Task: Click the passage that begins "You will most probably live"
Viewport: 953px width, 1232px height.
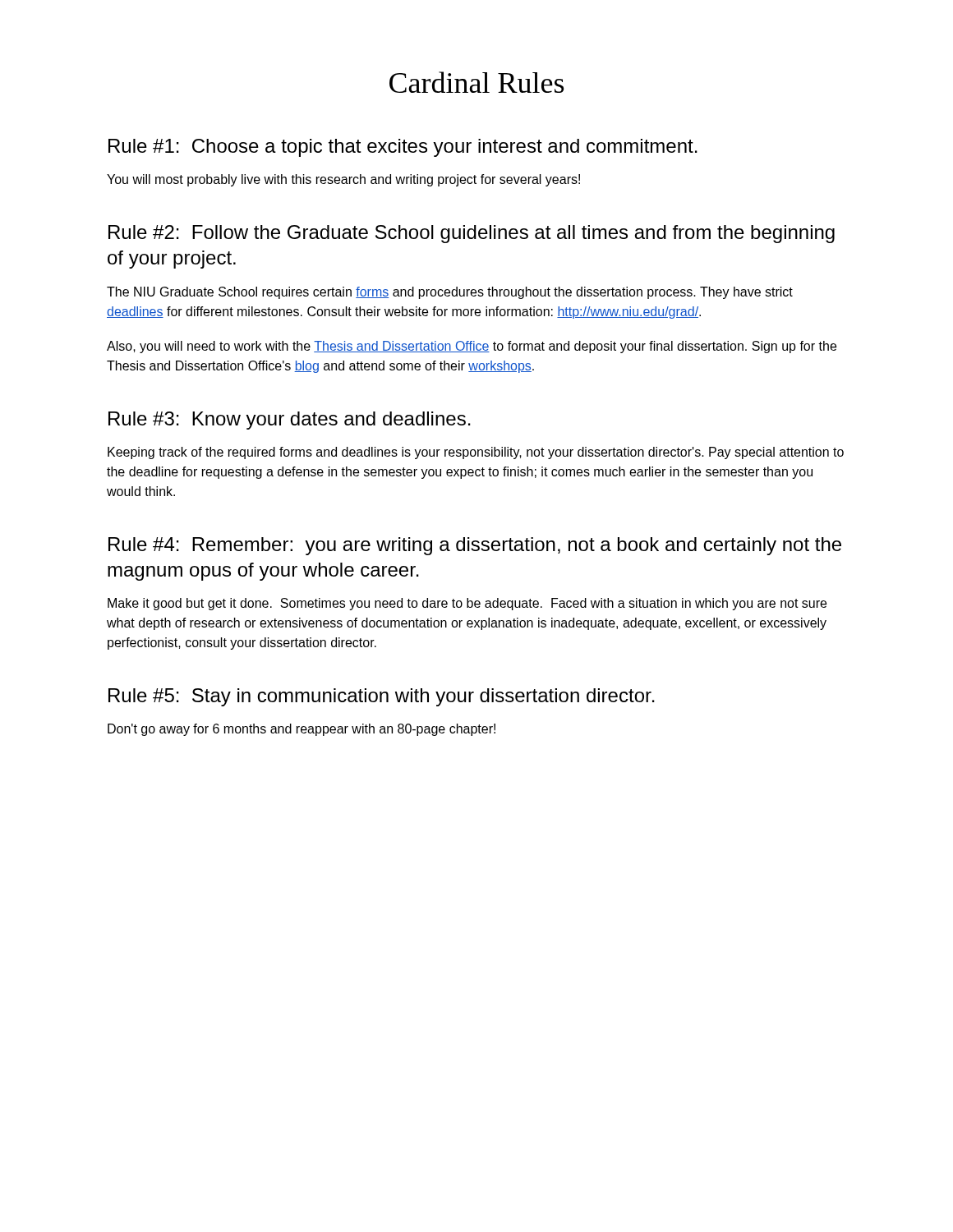Action: tap(344, 180)
